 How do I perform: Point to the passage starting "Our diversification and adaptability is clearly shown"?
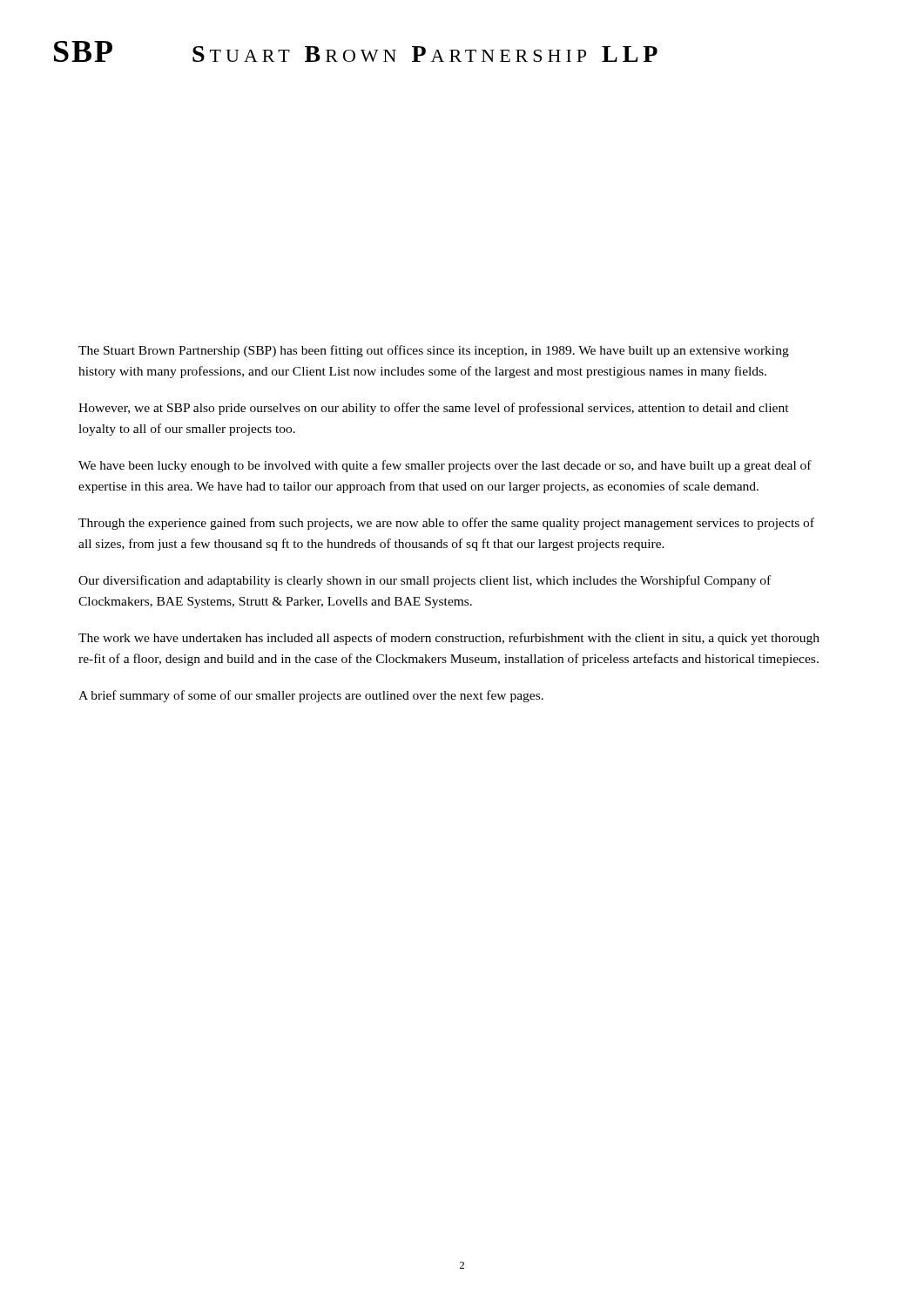click(x=425, y=590)
